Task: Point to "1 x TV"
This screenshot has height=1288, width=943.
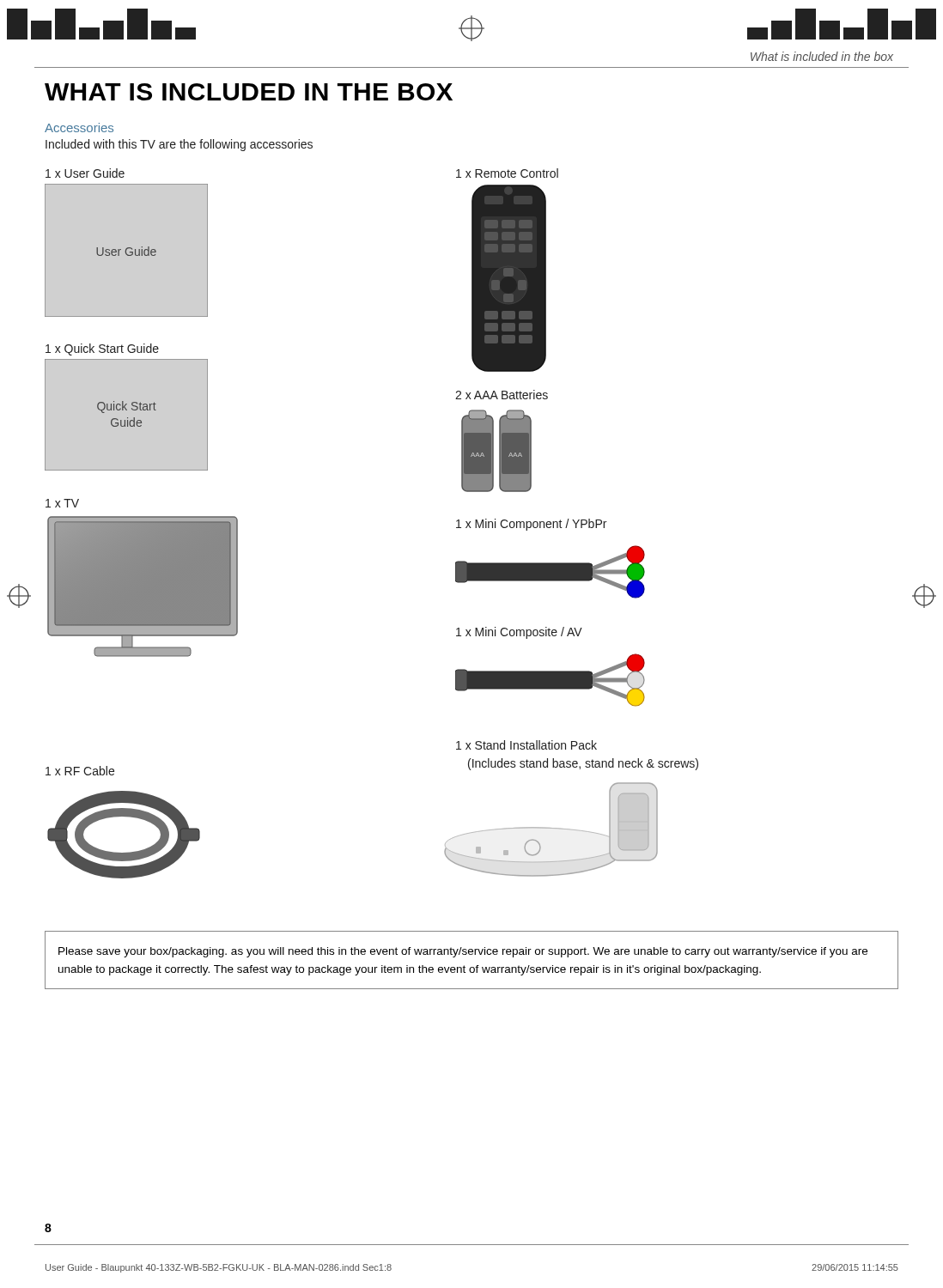Action: click(62, 503)
